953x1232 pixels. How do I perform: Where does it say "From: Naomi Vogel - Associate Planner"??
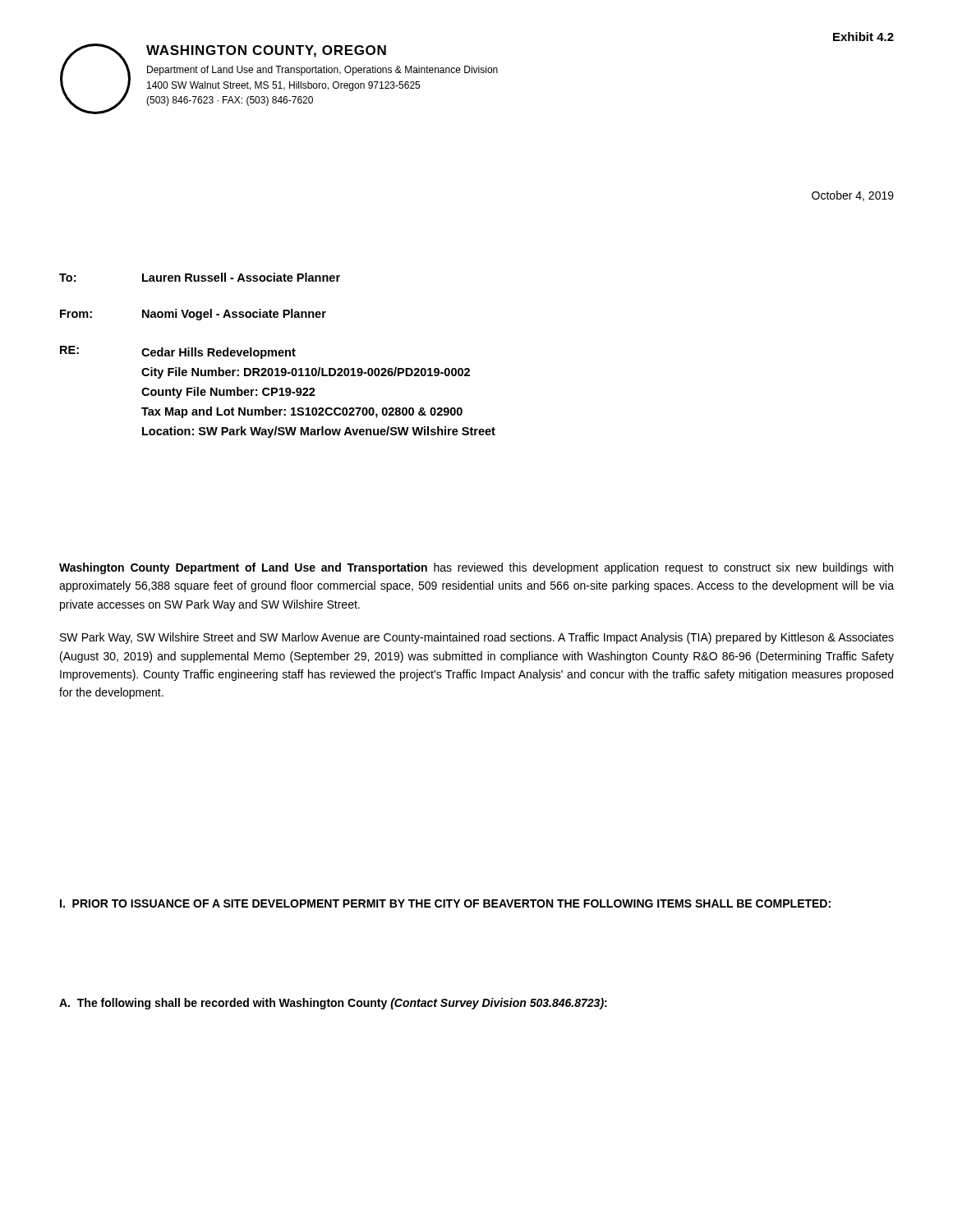coord(193,314)
